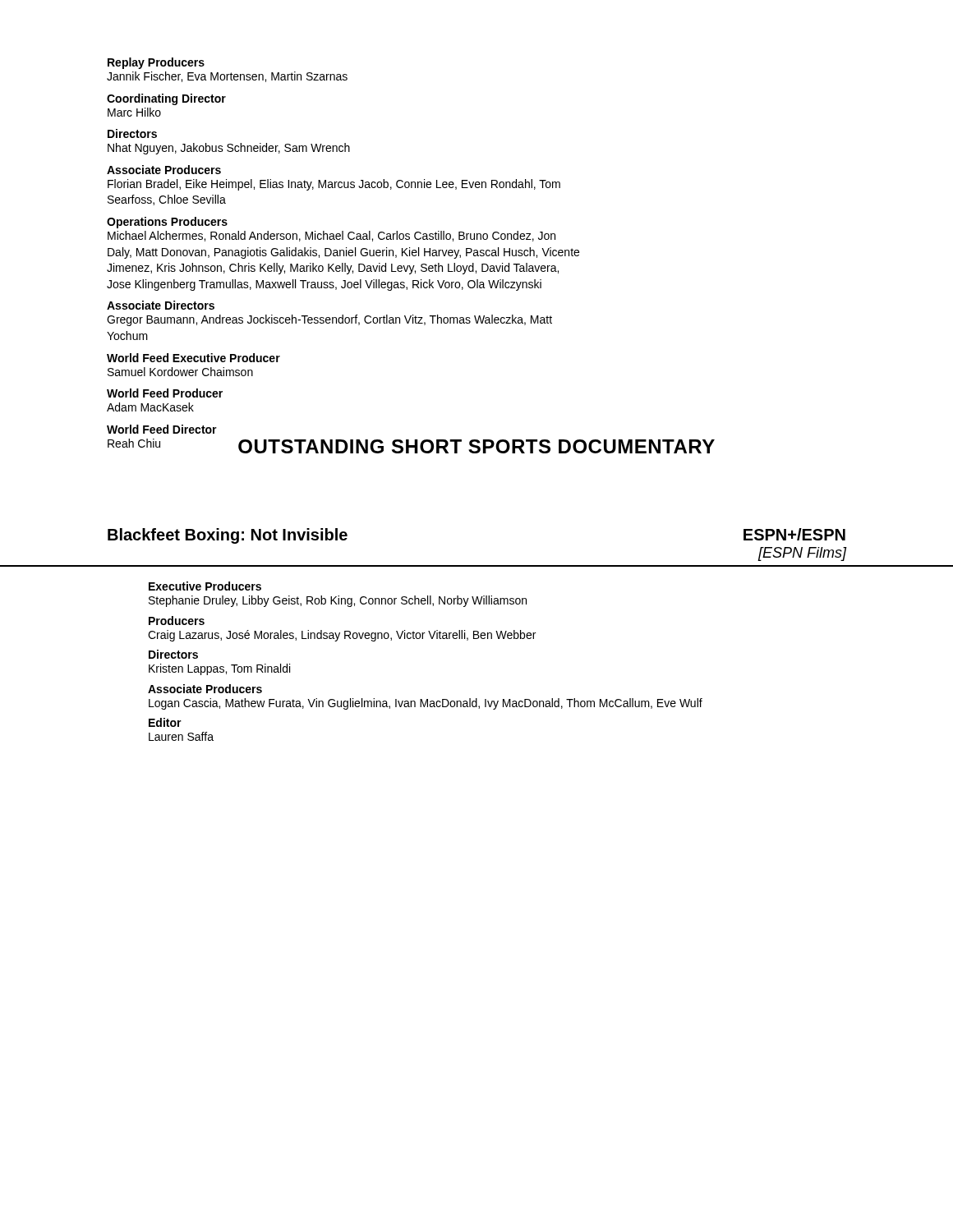Locate the block of text that opens with "Replay Producers Jannik Fischer, Eva Mortensen, Martin"
This screenshot has height=1232, width=953.
coord(345,70)
